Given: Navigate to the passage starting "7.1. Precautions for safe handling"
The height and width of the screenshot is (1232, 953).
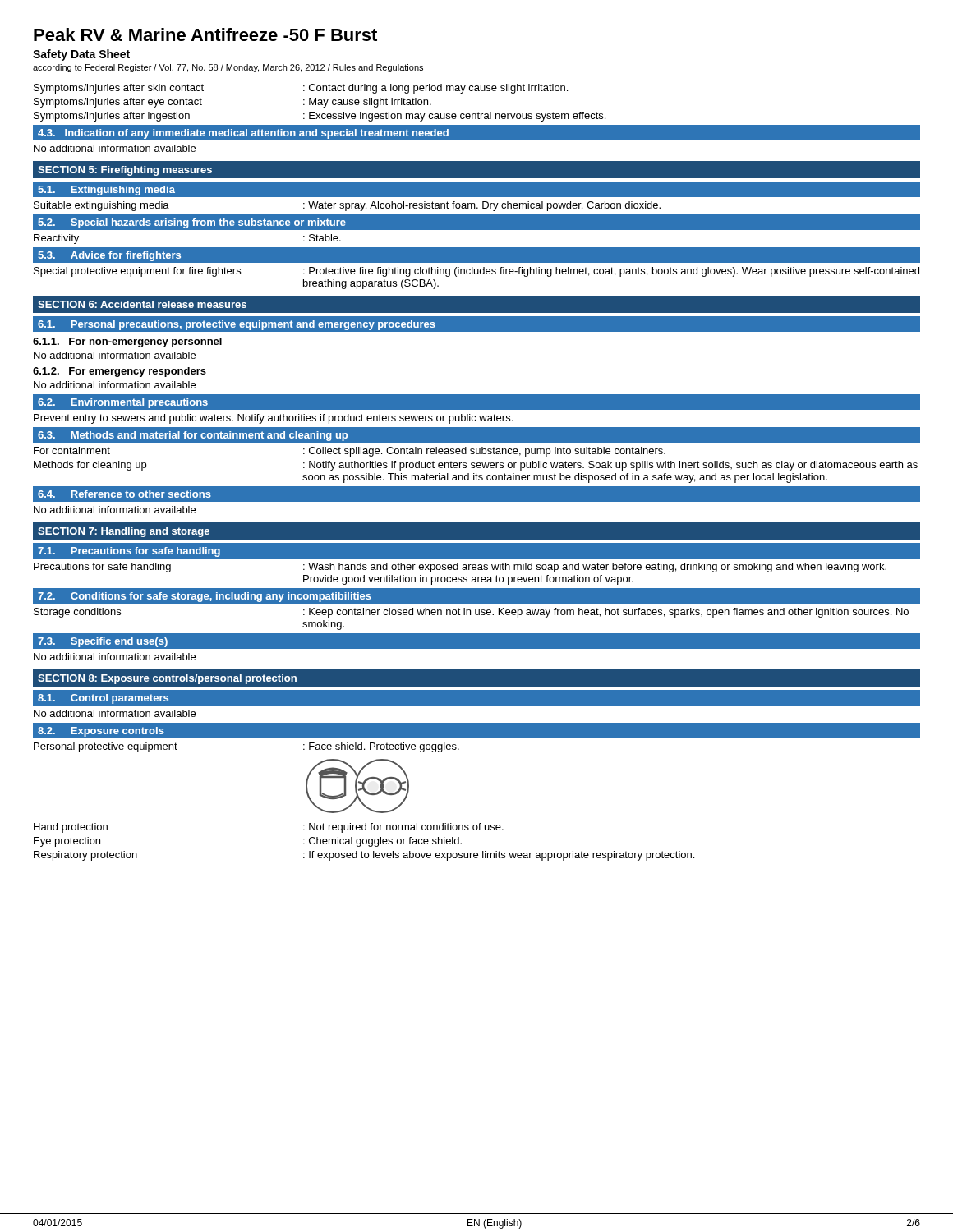Looking at the screenshot, I should [476, 551].
